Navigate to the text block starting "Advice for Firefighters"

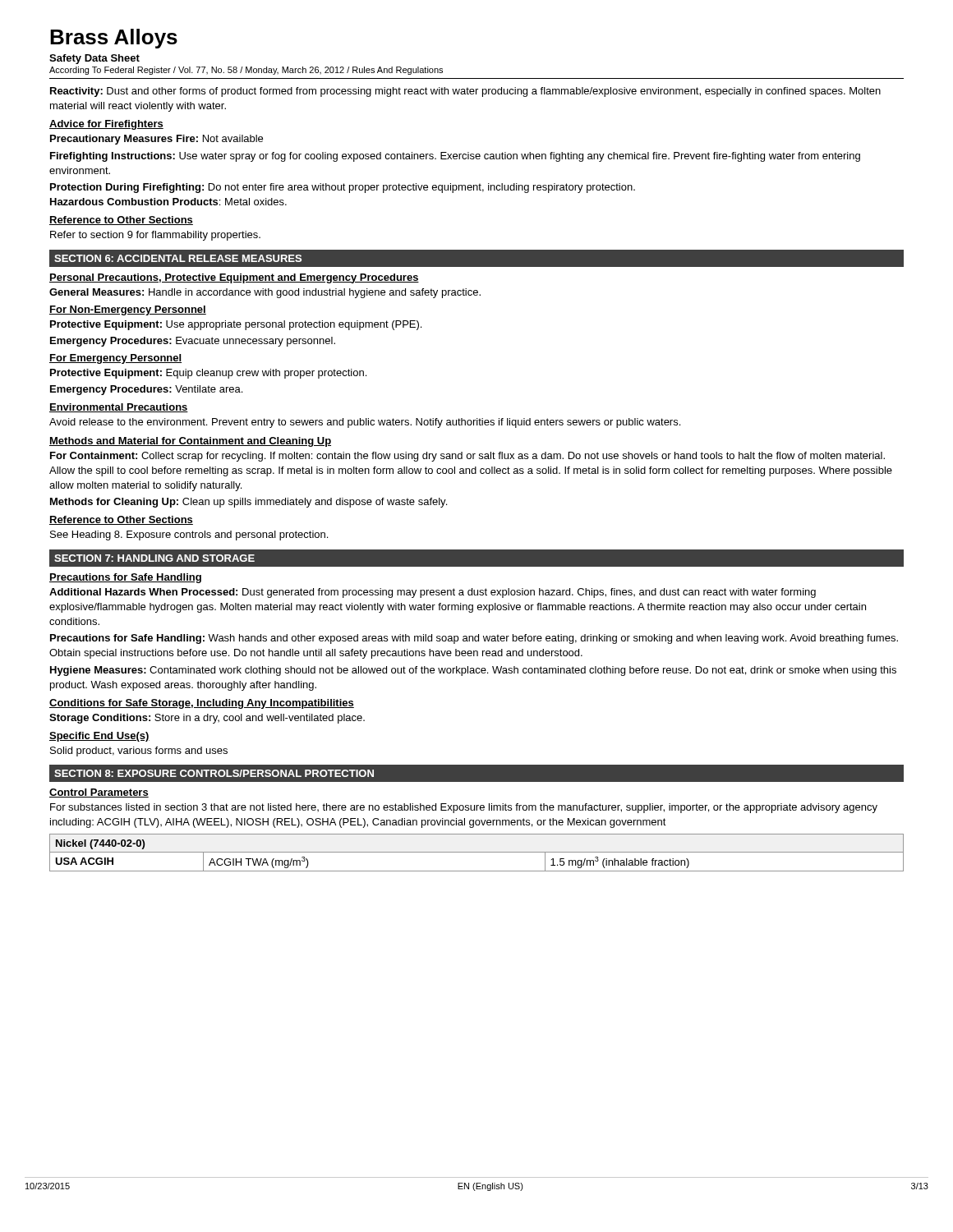(106, 124)
